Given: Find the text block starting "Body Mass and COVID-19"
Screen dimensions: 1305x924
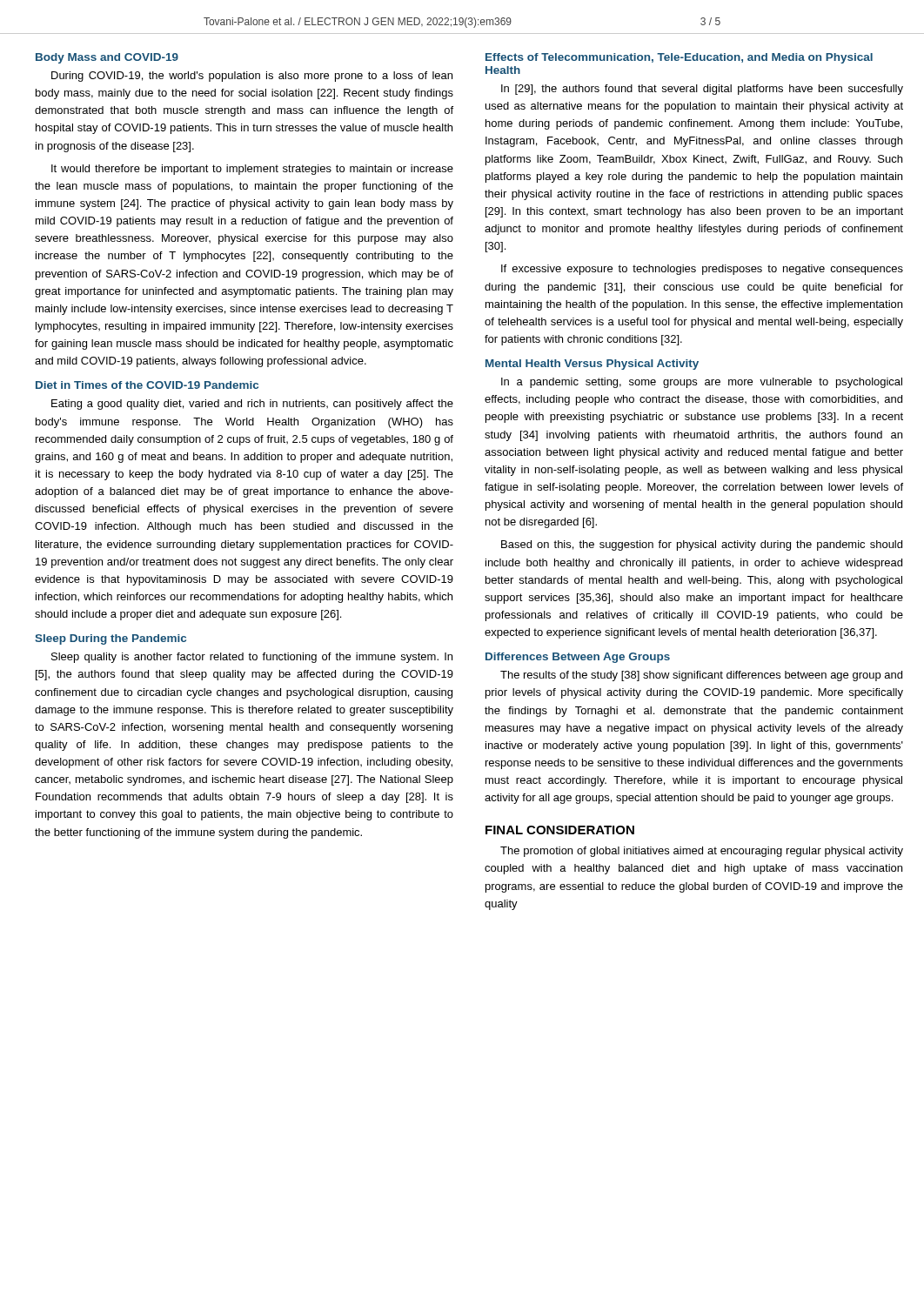Looking at the screenshot, I should (107, 57).
